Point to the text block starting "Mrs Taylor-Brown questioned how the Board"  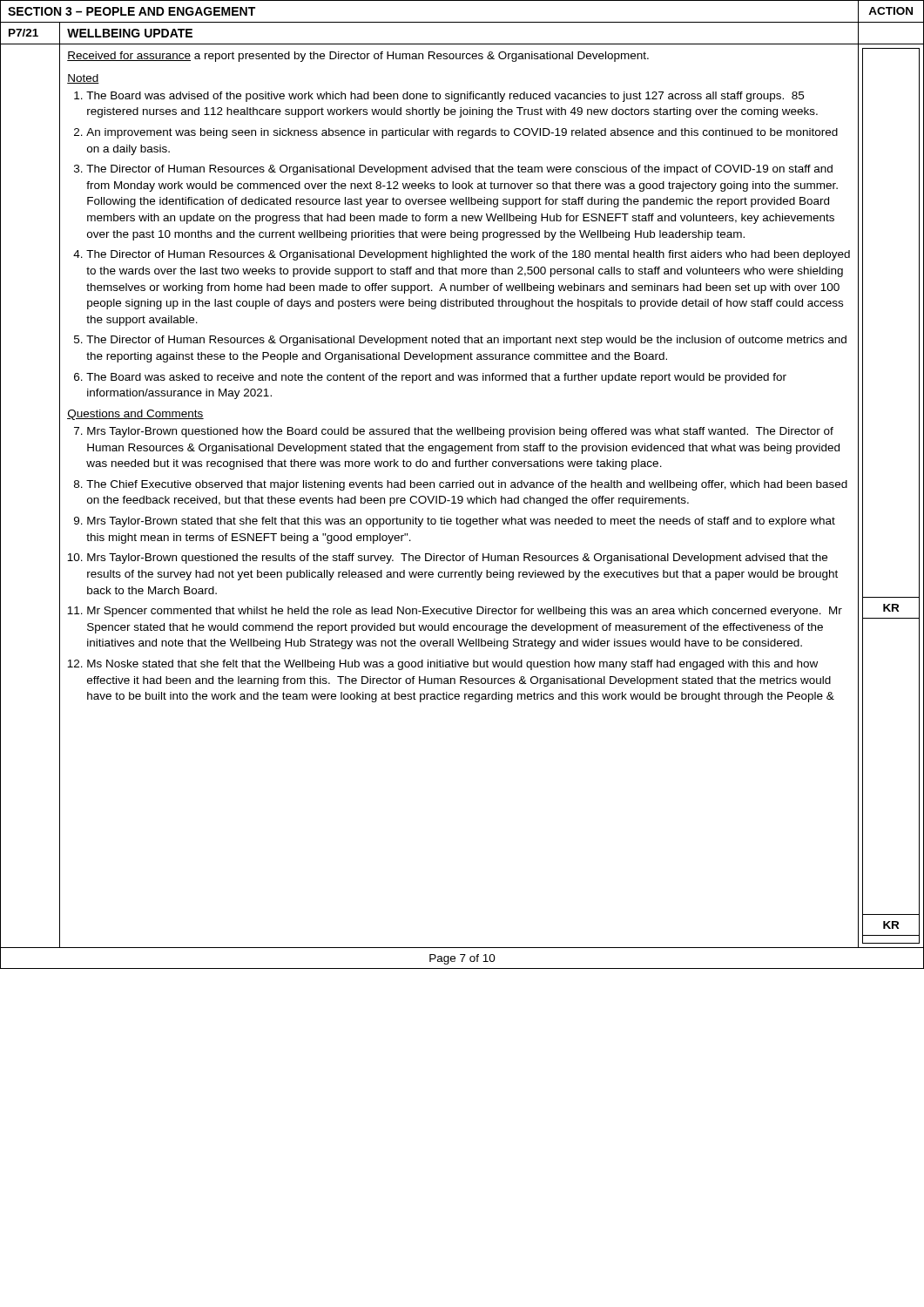(463, 447)
